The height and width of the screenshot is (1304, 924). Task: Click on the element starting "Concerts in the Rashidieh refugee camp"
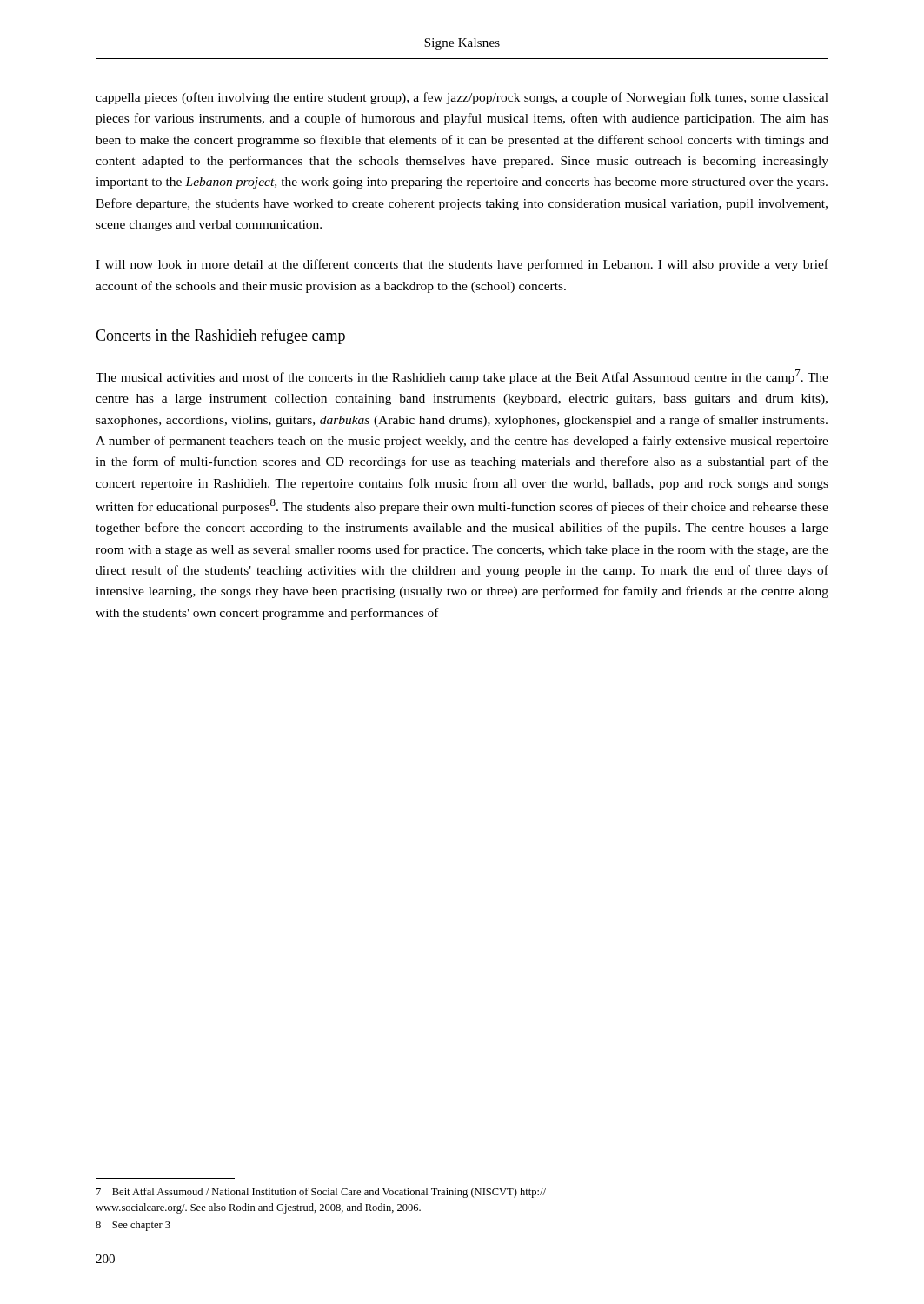point(221,336)
